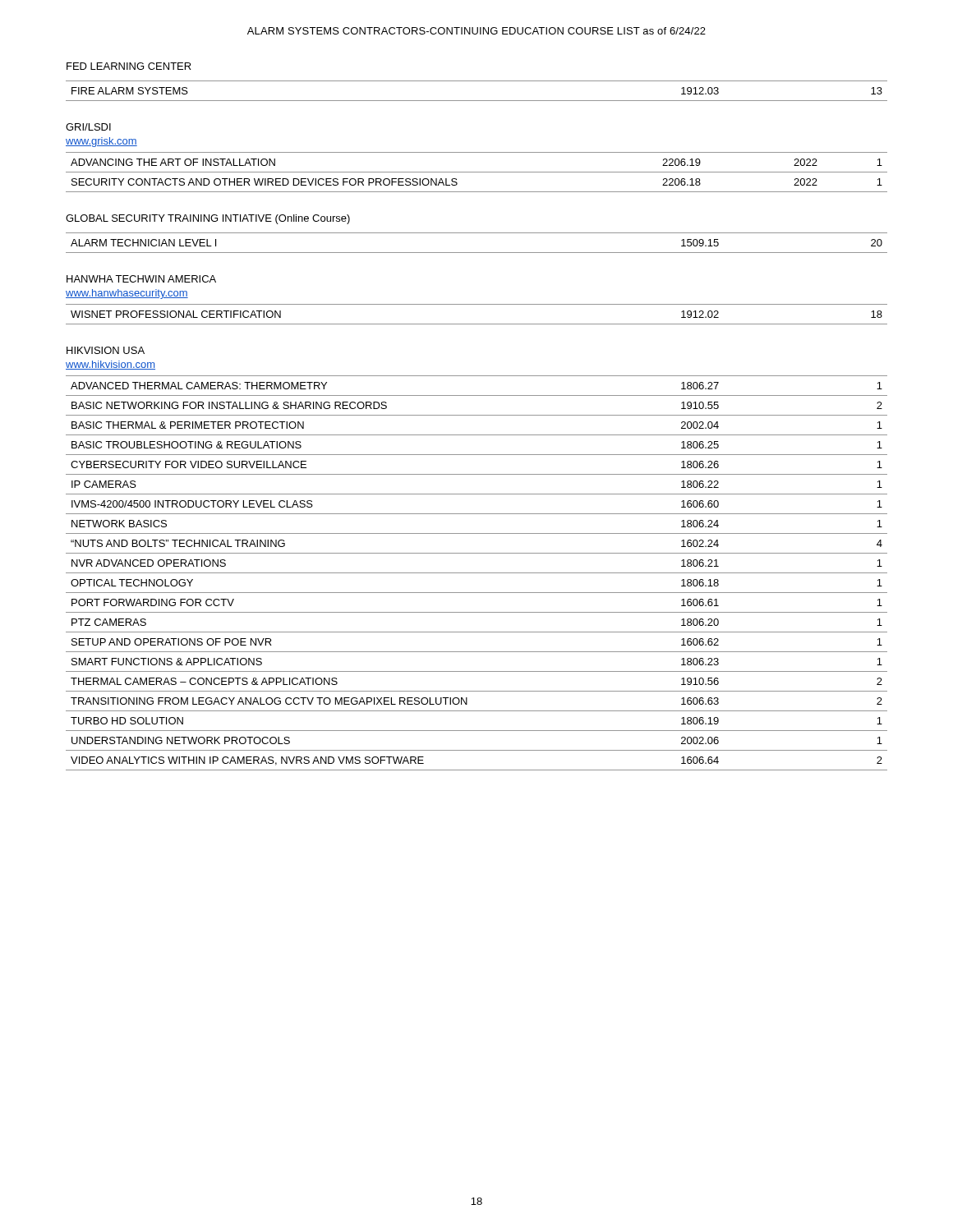Select the region starting "HANWHA TECHWIN AMERICA"
Screen dimensions: 1232x953
pyautogui.click(x=141, y=279)
